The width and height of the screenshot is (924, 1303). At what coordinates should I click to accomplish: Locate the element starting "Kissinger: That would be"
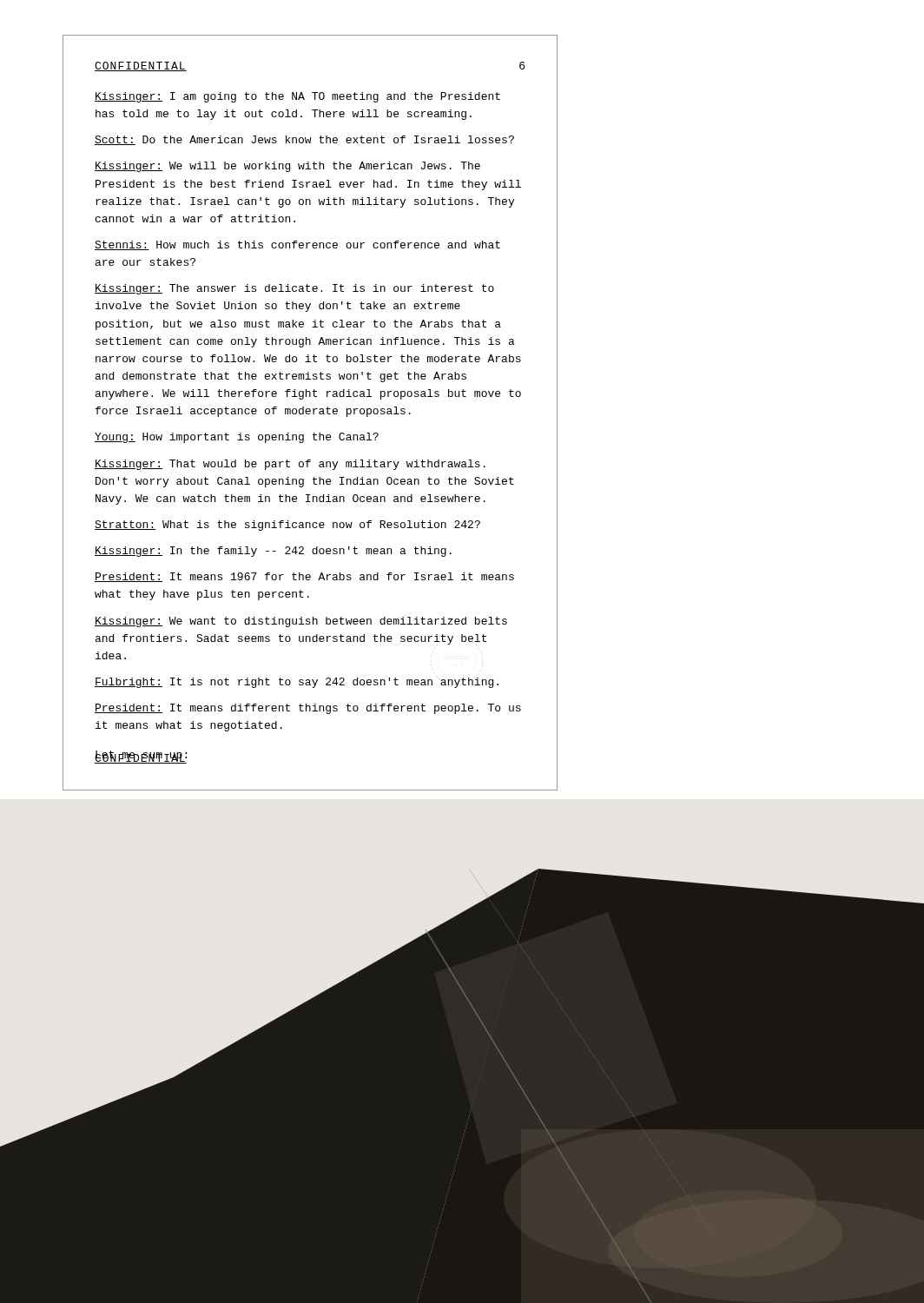305,481
